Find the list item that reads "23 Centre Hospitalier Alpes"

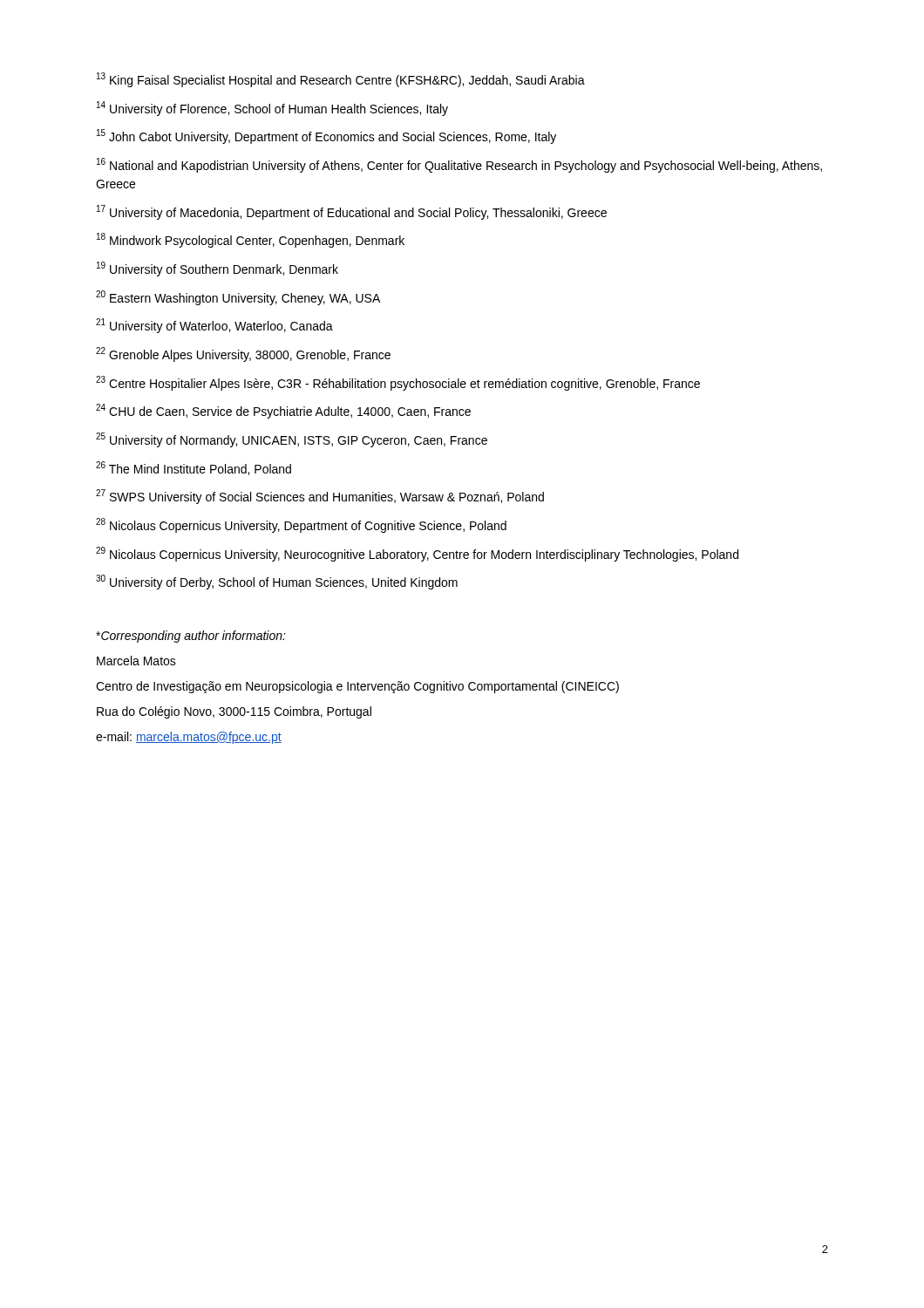(398, 382)
